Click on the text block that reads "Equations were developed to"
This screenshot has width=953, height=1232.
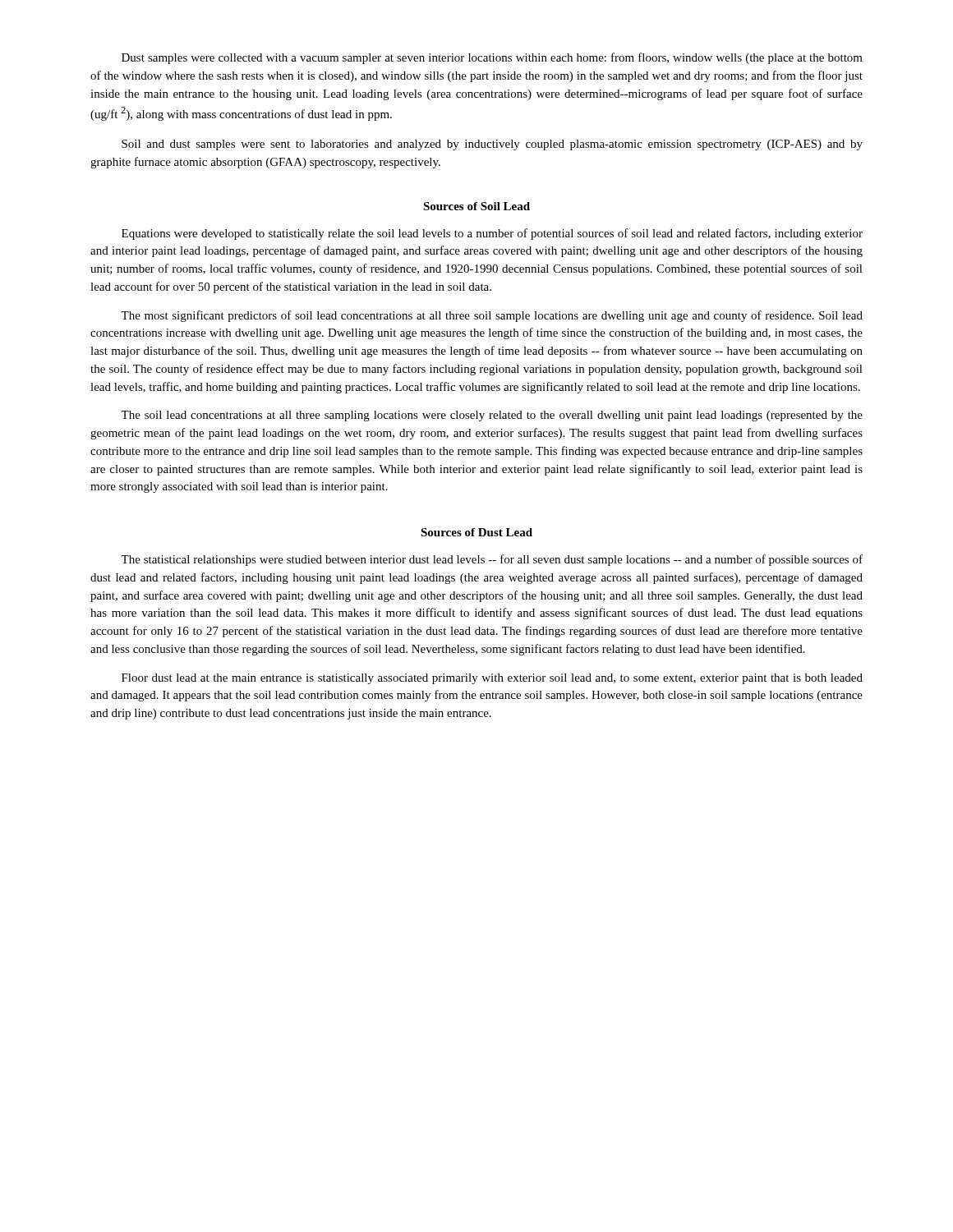pos(476,260)
